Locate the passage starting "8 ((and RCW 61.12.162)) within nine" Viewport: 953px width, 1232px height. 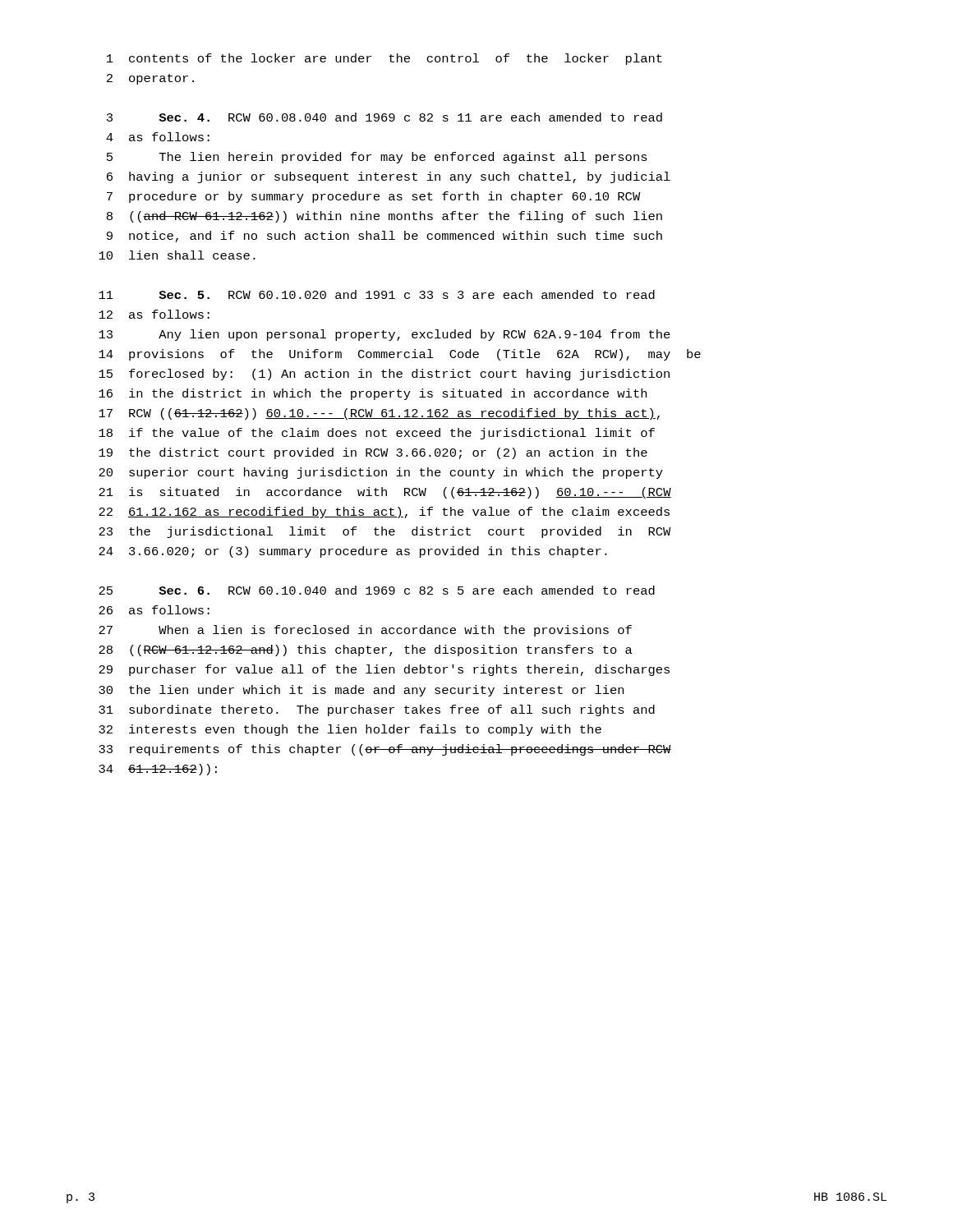pyautogui.click(x=485, y=217)
